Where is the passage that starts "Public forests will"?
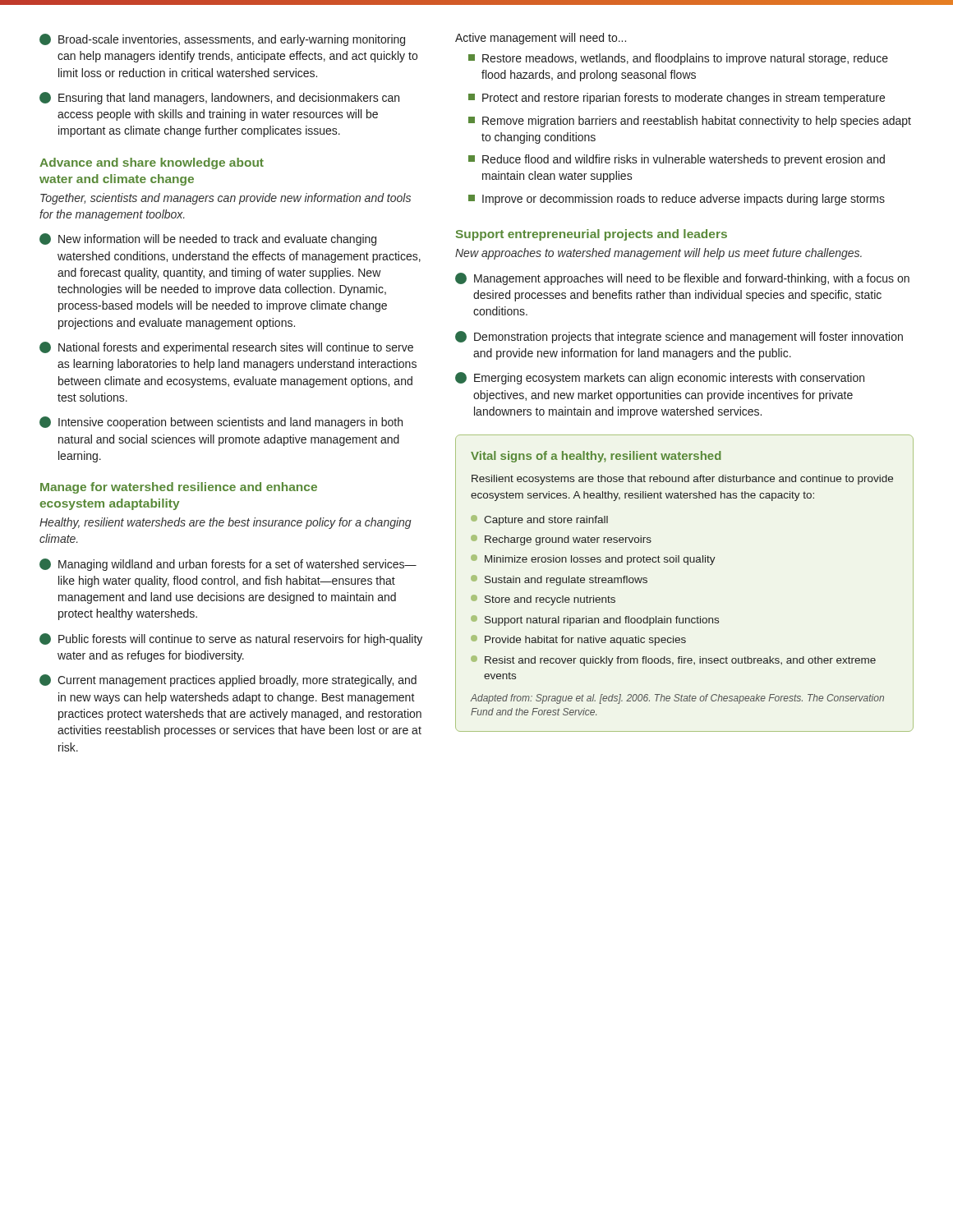The width and height of the screenshot is (953, 1232). pos(233,647)
